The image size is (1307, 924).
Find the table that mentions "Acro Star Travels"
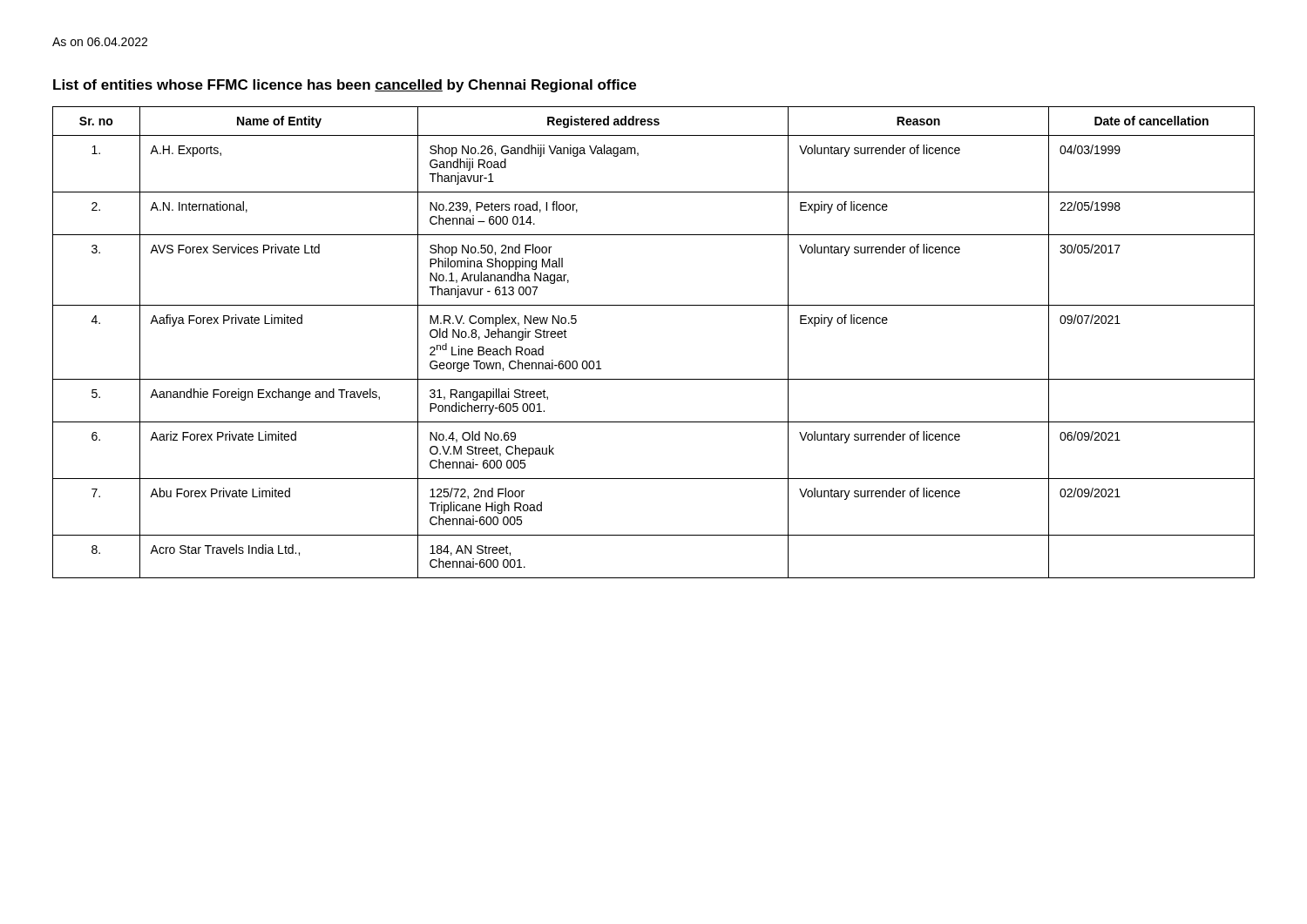(654, 342)
